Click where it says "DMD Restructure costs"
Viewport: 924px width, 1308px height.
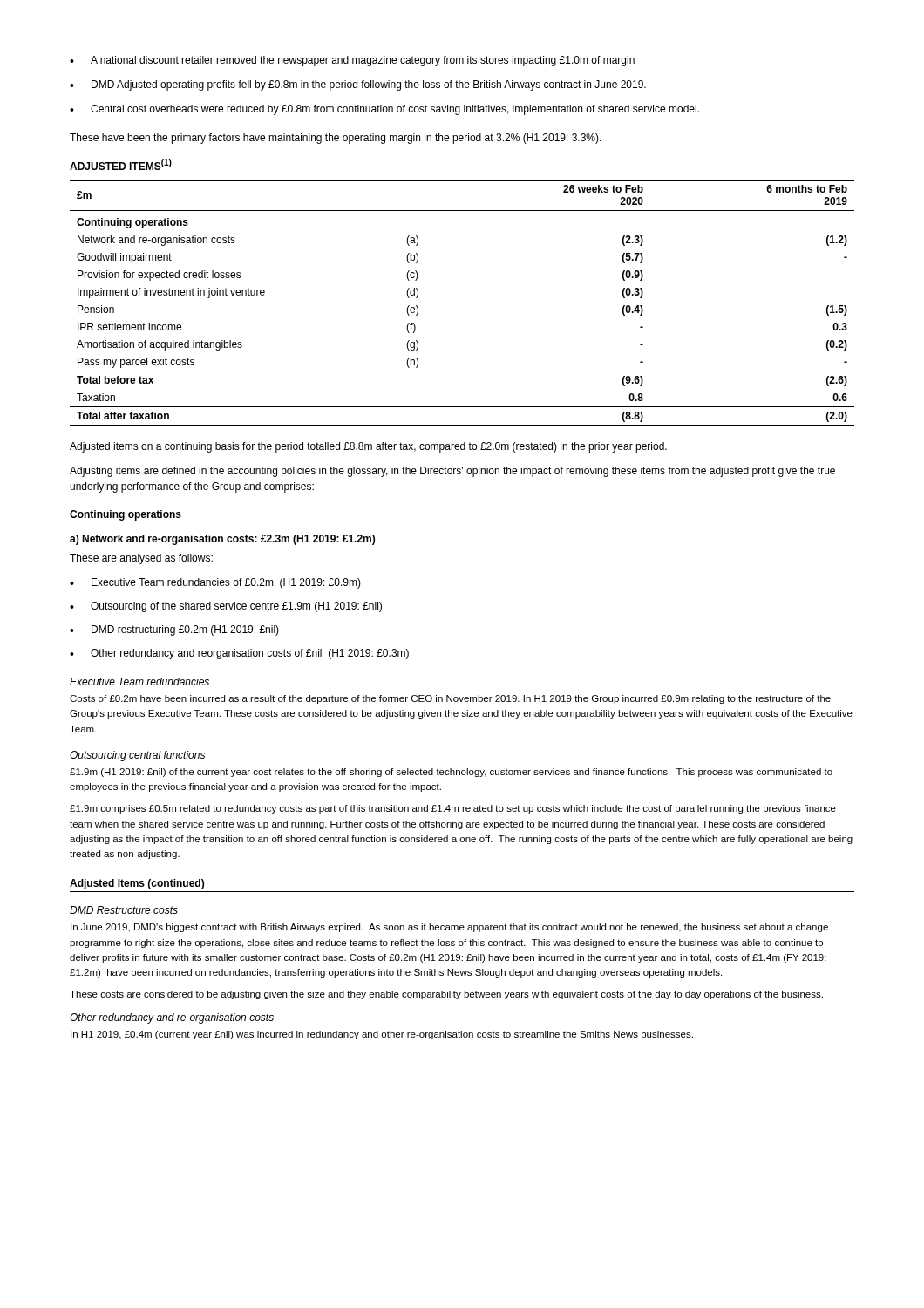[124, 911]
